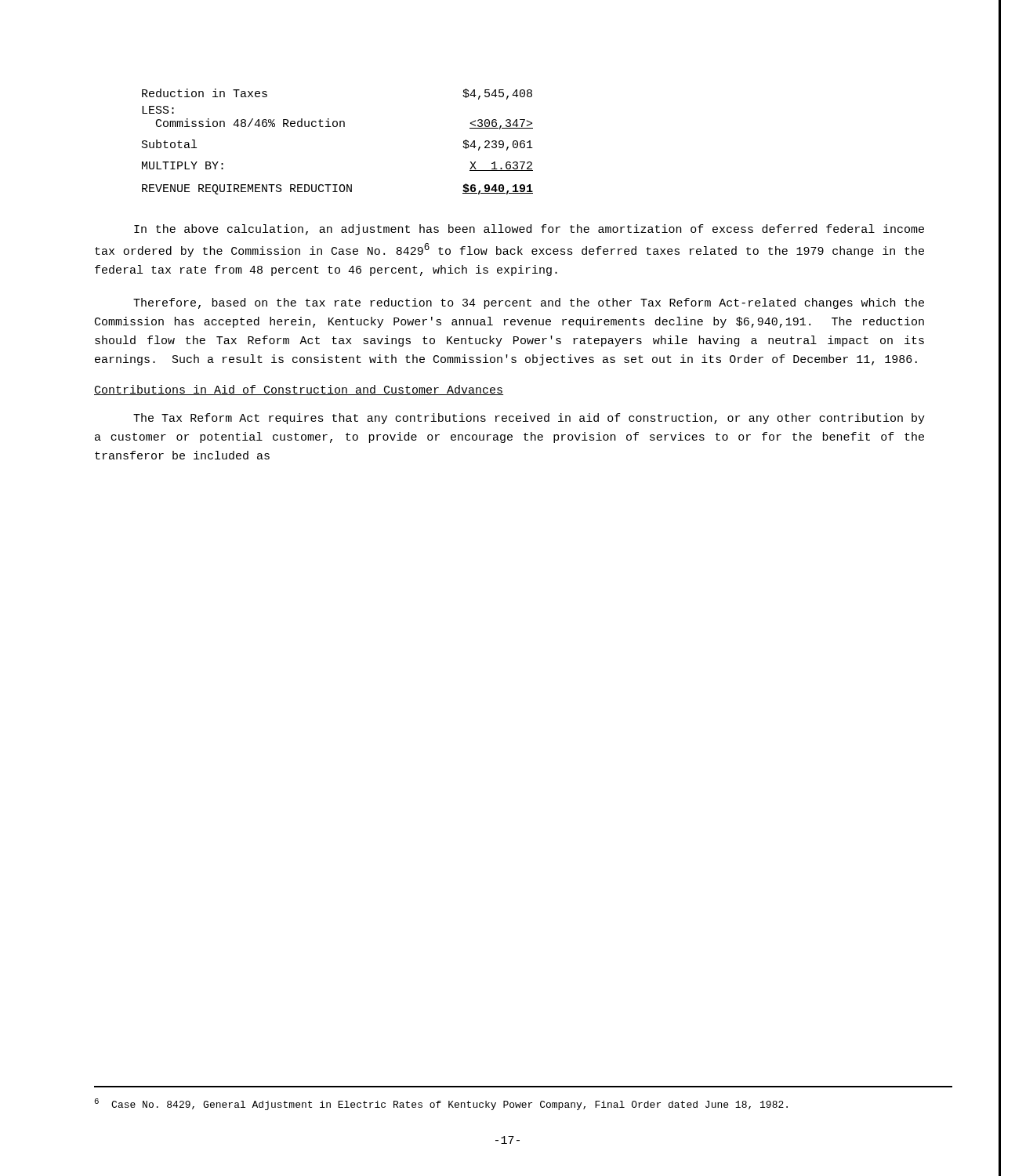Locate the table
The image size is (1015, 1176).
(x=533, y=142)
